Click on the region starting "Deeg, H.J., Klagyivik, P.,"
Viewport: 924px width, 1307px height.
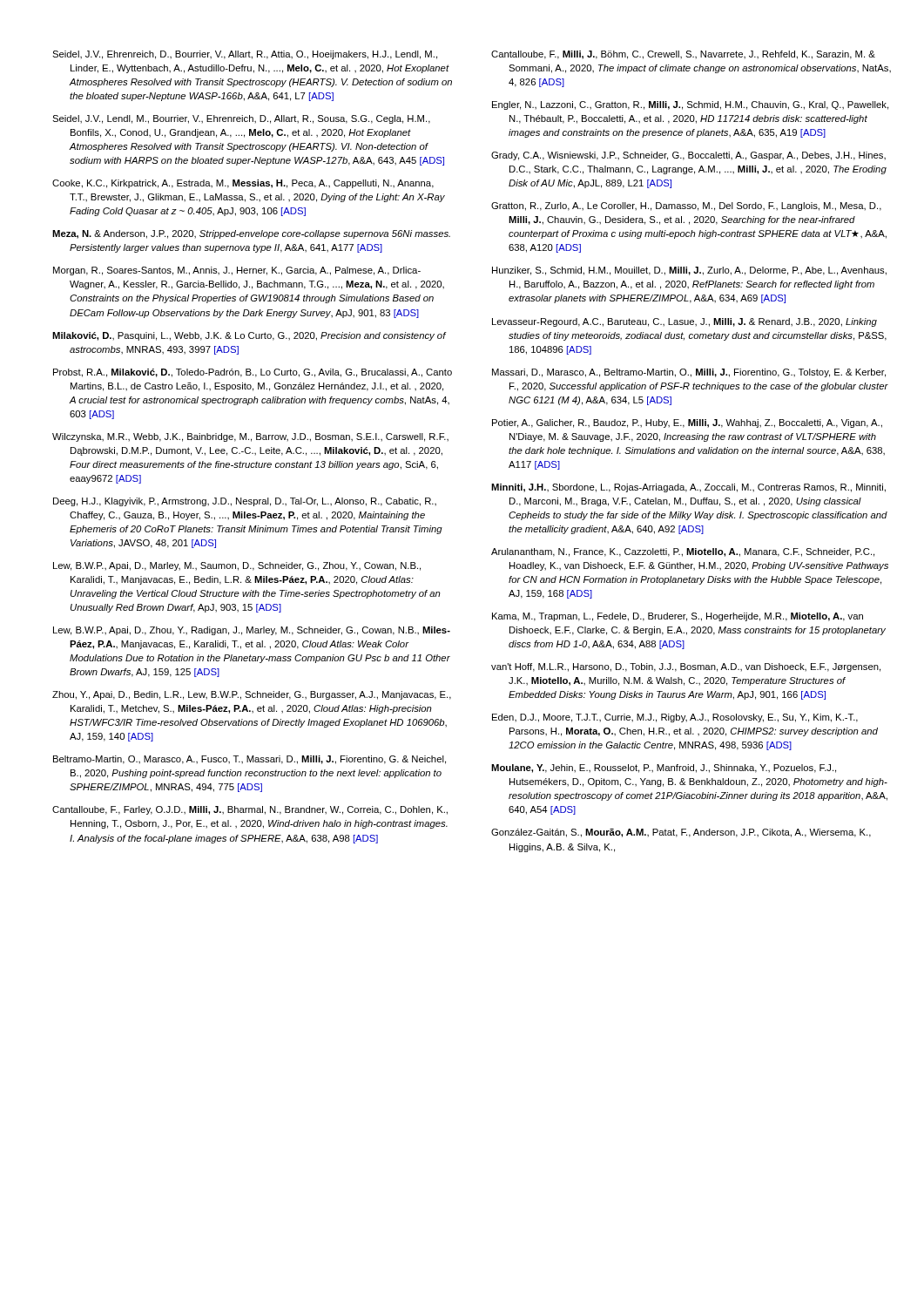247,522
